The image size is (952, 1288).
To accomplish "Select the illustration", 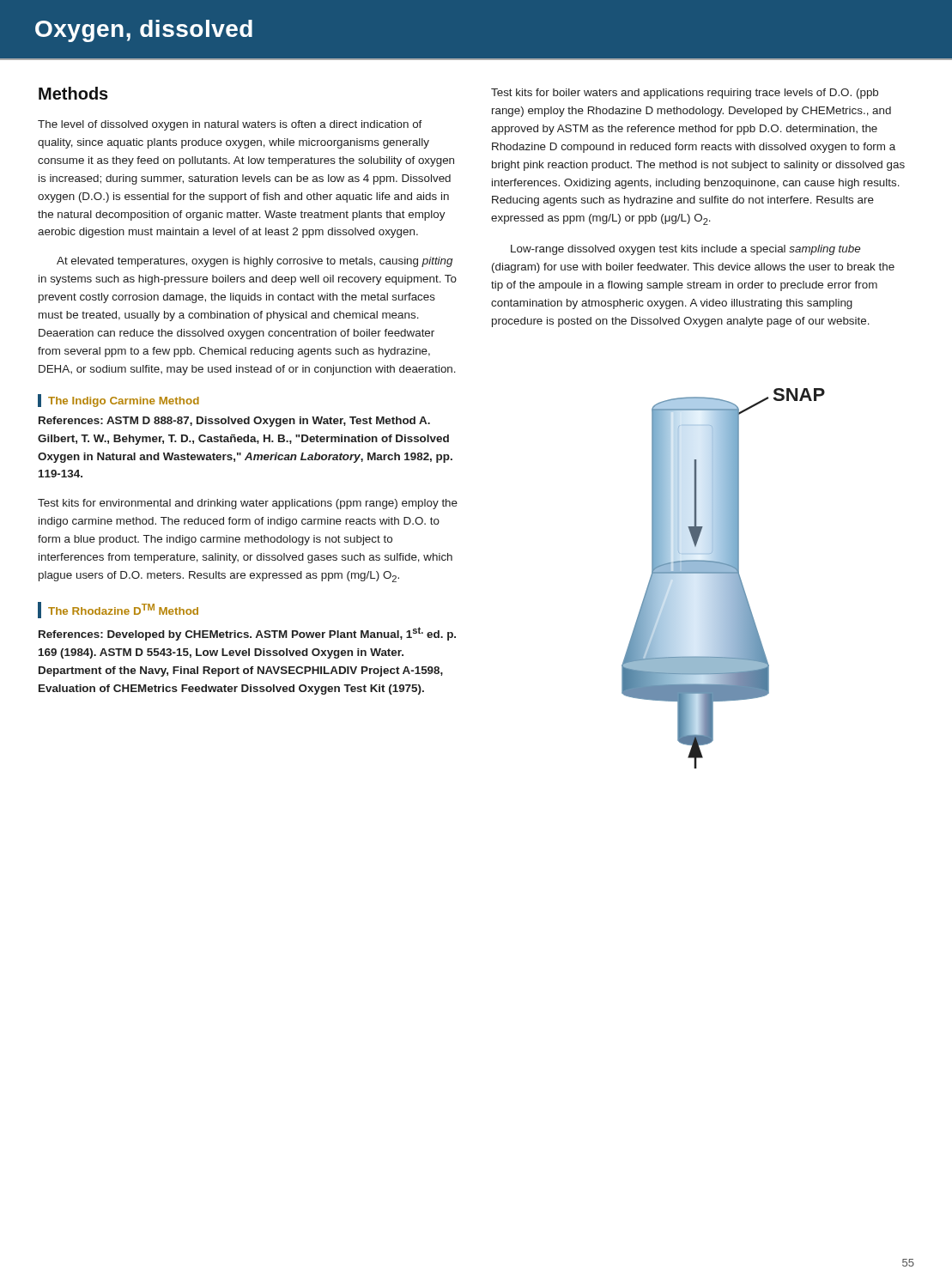I will coord(699,571).
